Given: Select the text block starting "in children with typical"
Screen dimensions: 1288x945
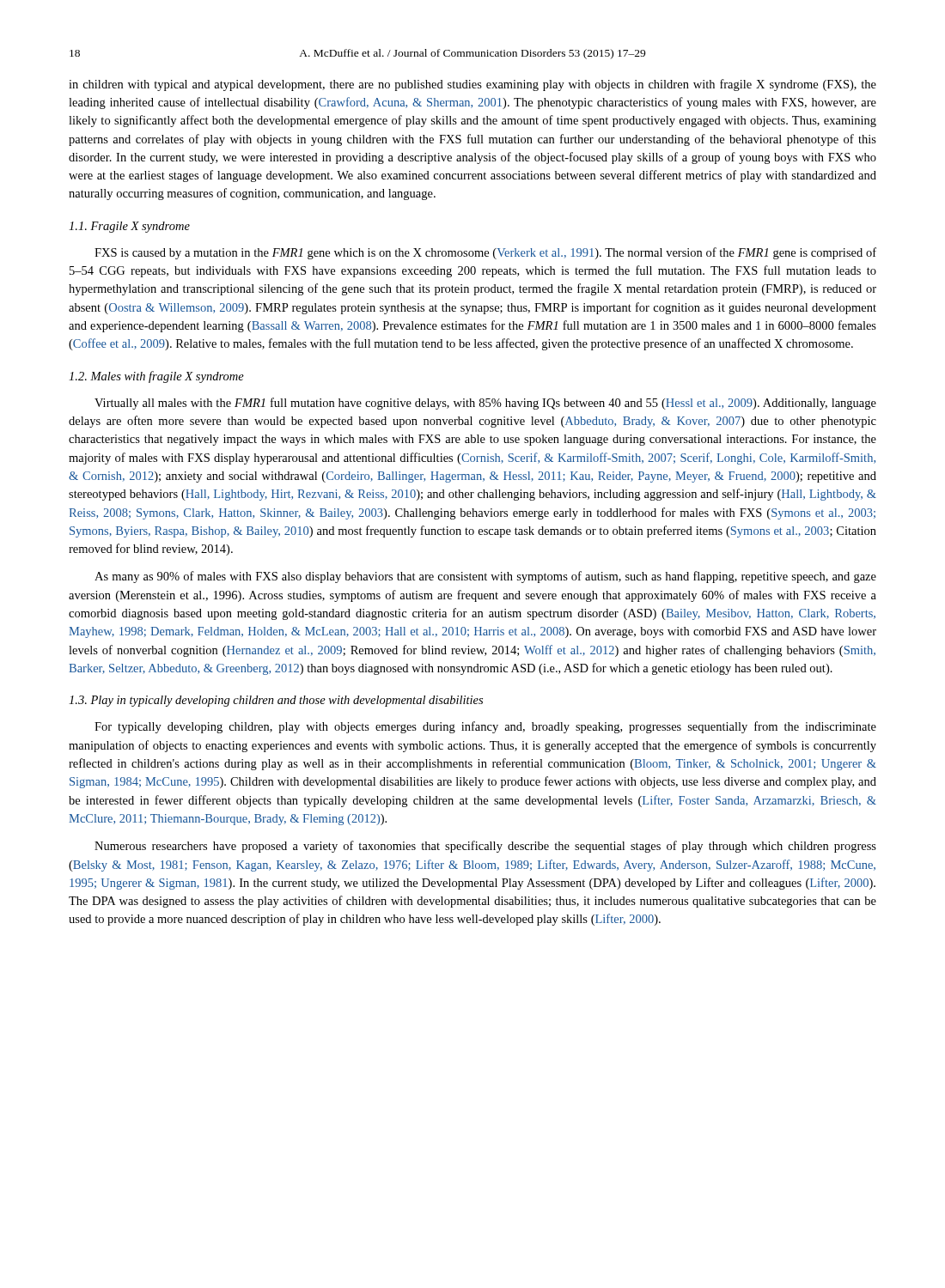Looking at the screenshot, I should (472, 139).
